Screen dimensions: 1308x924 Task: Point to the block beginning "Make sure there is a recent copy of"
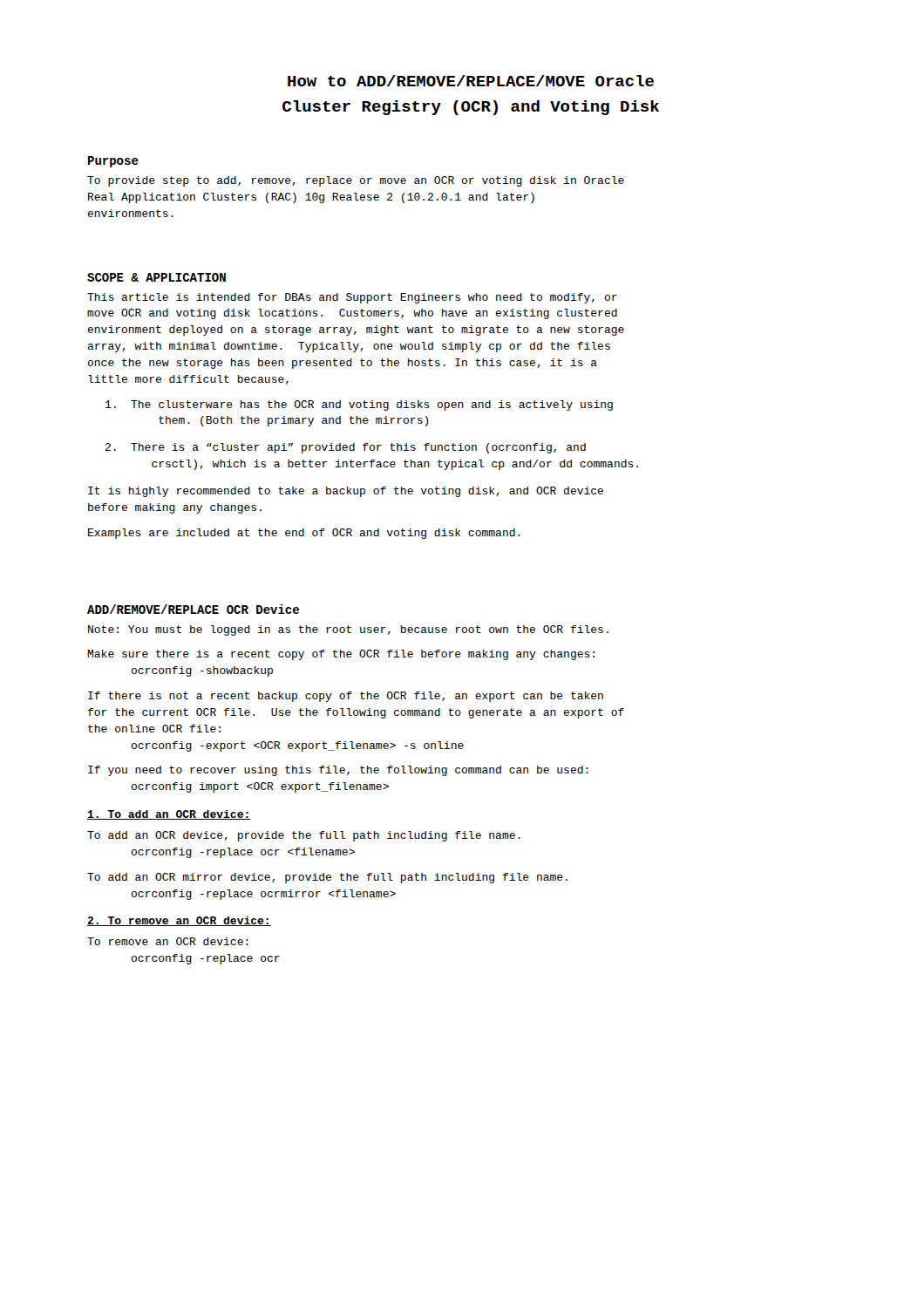pyautogui.click(x=342, y=663)
